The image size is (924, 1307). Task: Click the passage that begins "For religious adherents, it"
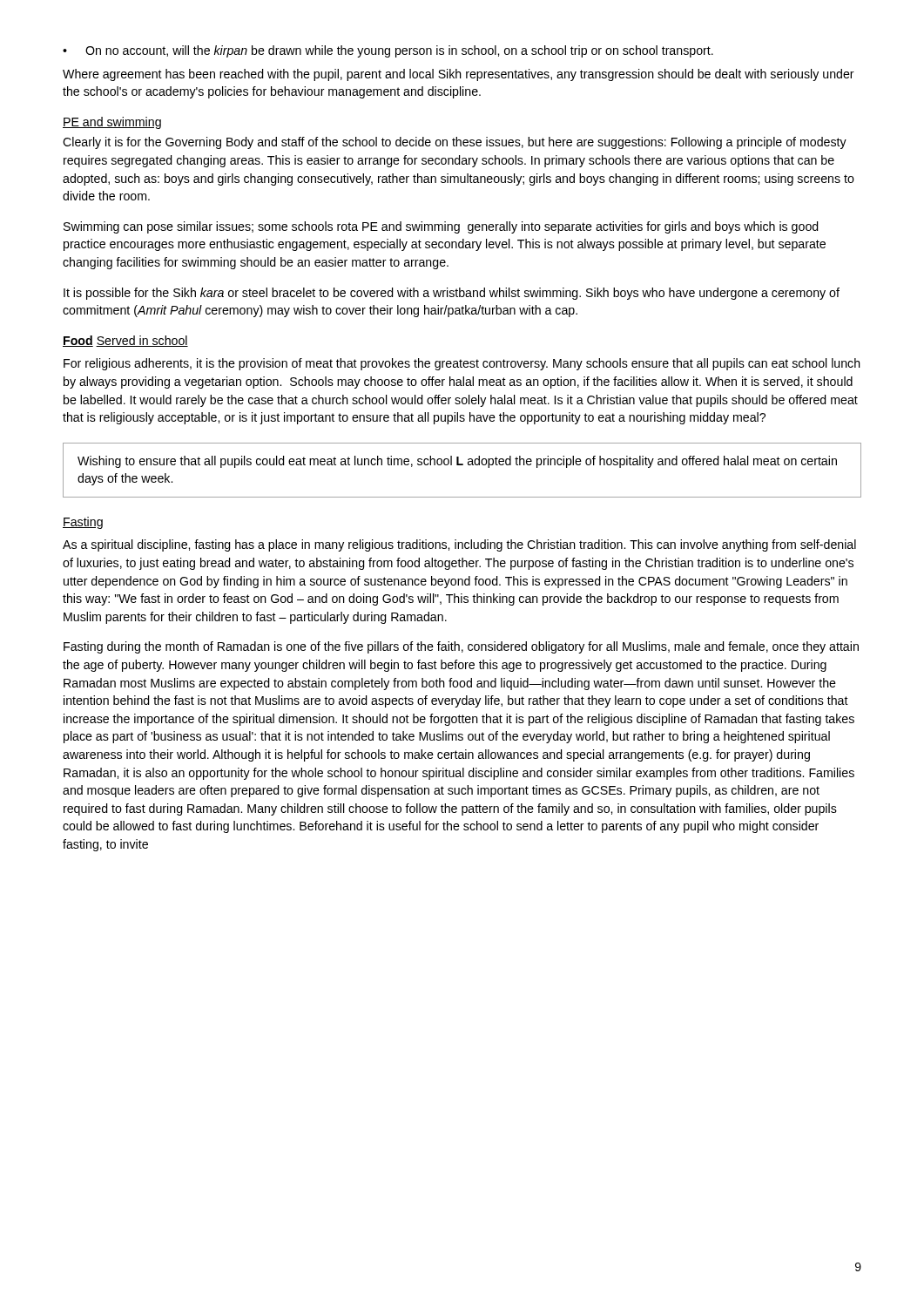click(462, 391)
